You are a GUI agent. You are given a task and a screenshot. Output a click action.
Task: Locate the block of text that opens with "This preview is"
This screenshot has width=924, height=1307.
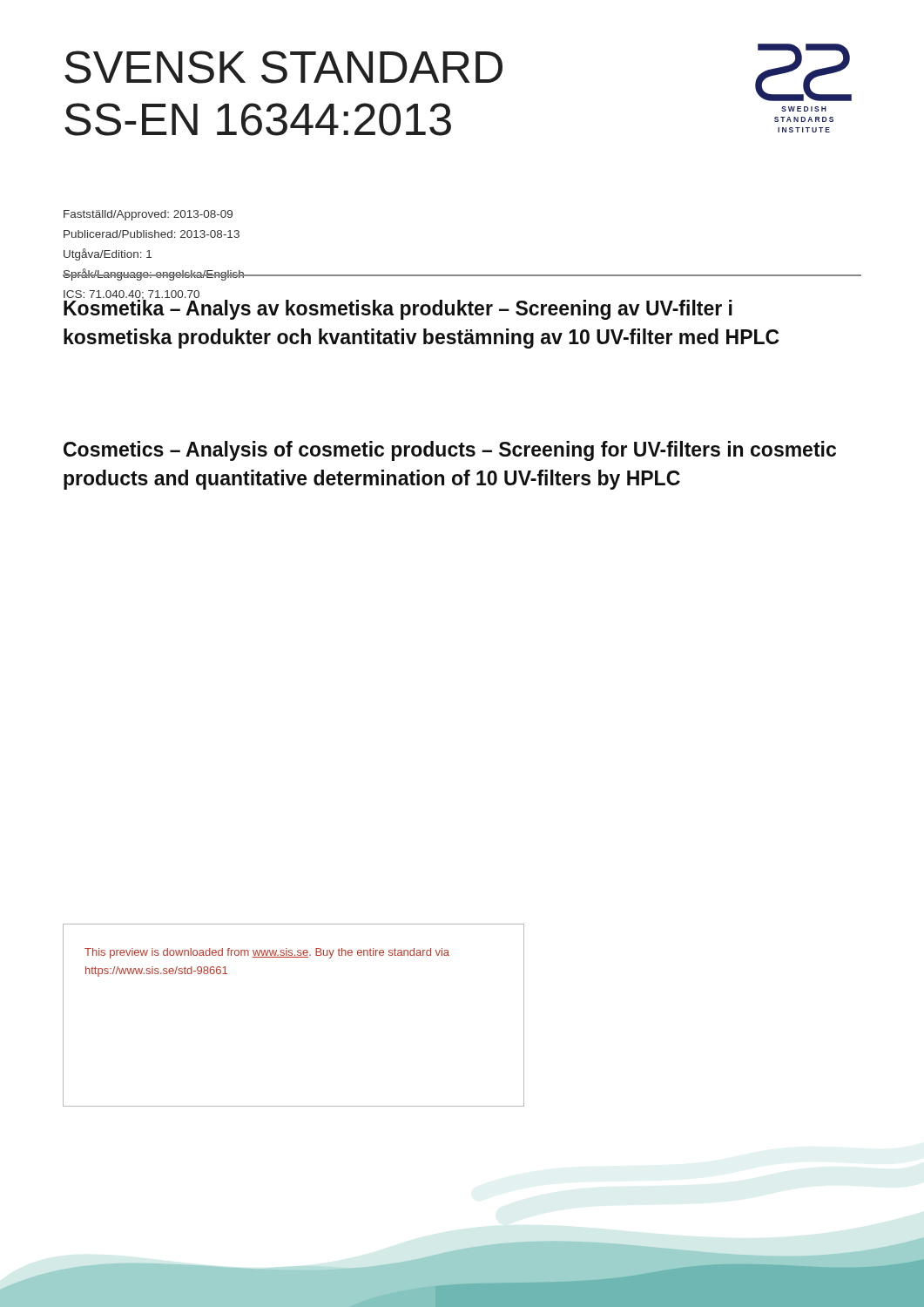tap(267, 961)
